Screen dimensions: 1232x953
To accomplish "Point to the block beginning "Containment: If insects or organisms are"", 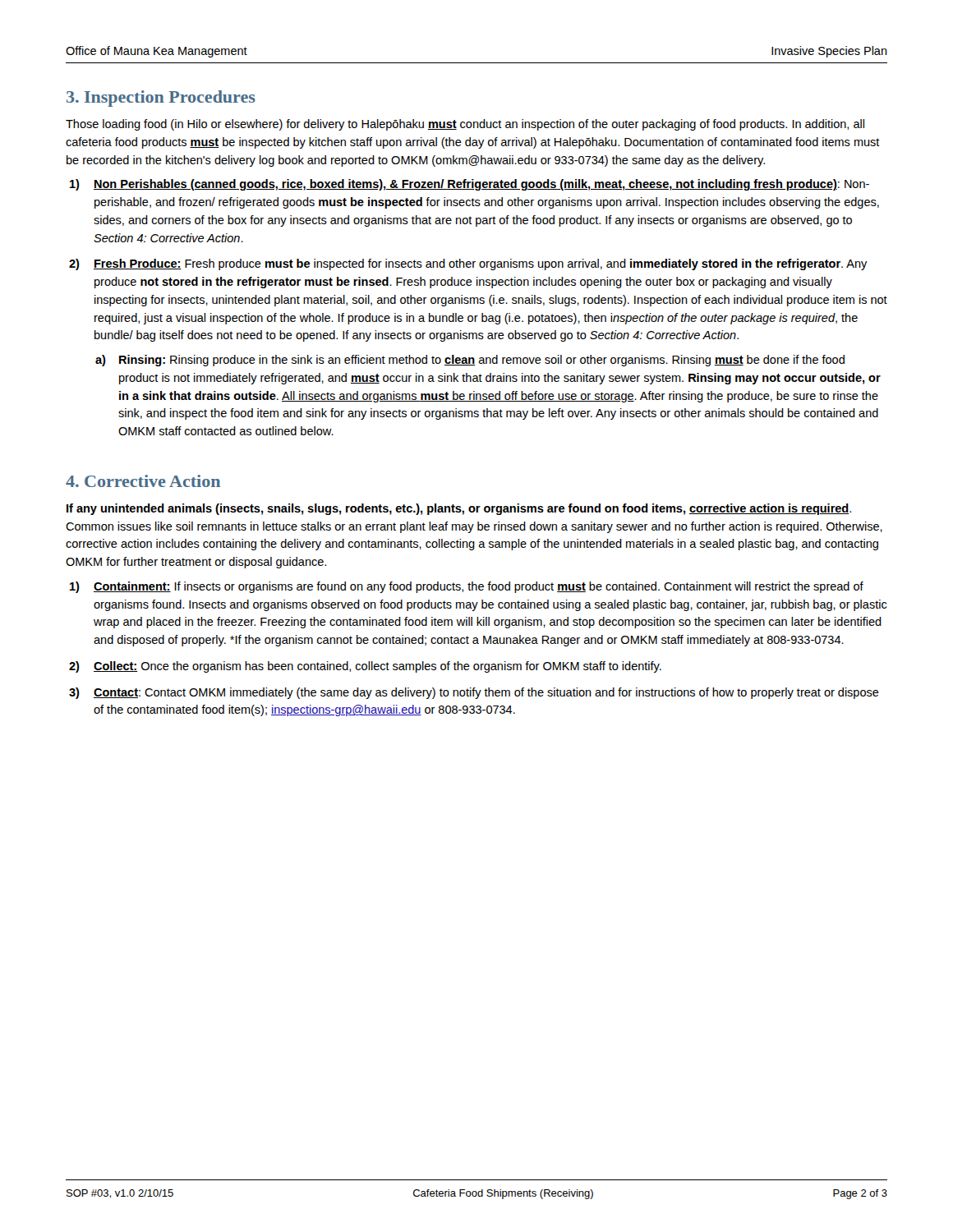I will (x=490, y=613).
